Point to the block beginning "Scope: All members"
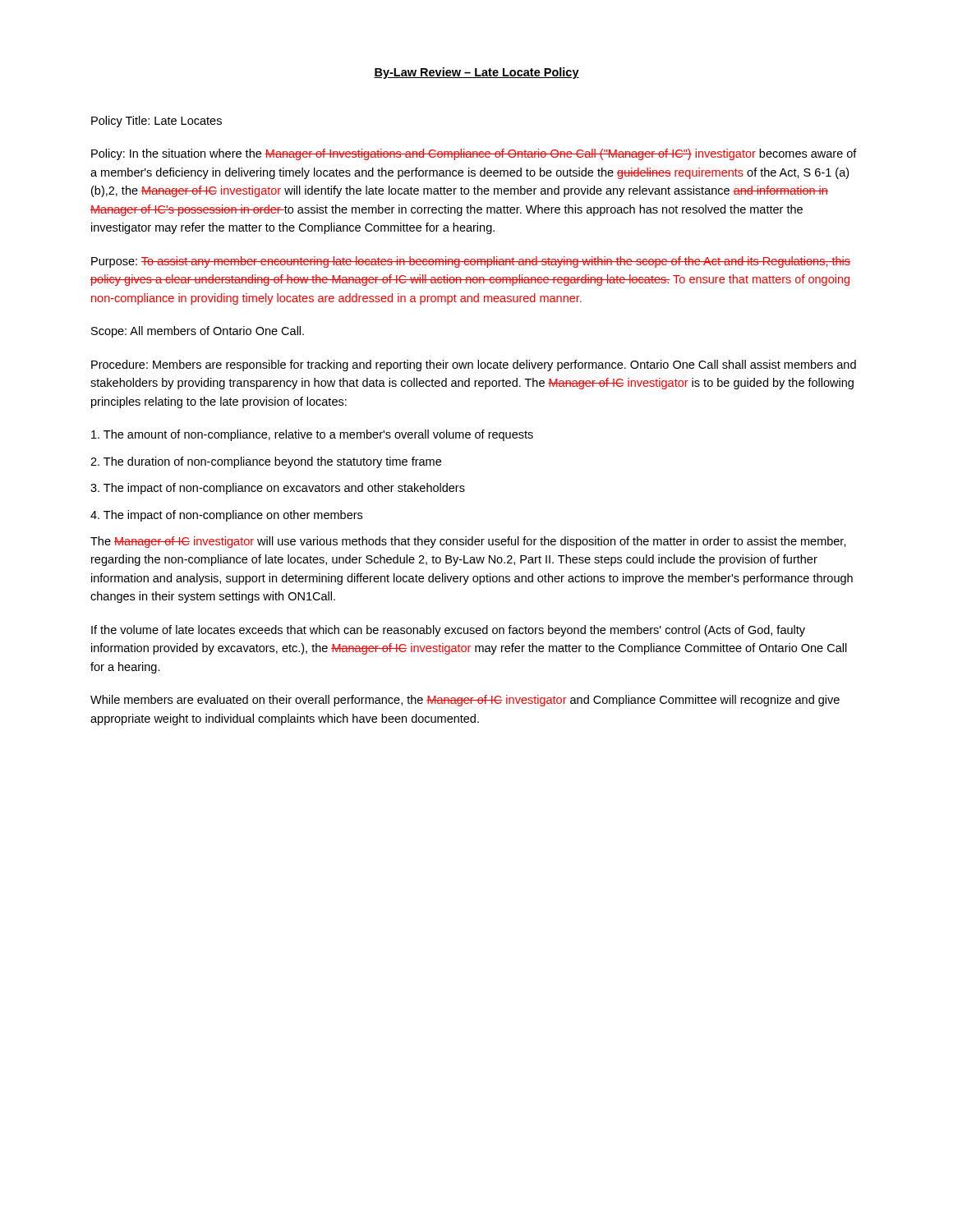The height and width of the screenshot is (1232, 953). coord(198,331)
